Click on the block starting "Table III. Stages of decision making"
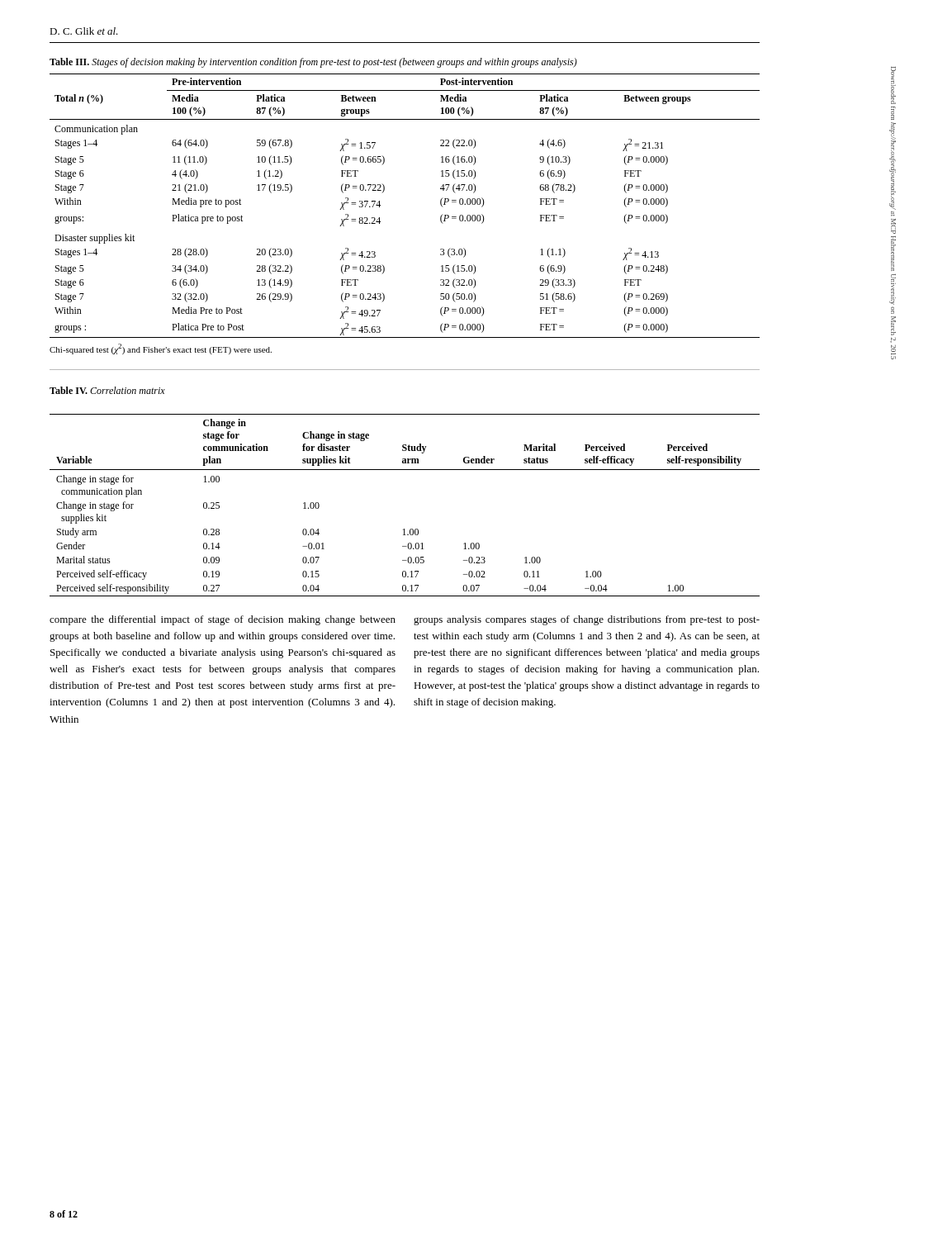 click(x=313, y=62)
